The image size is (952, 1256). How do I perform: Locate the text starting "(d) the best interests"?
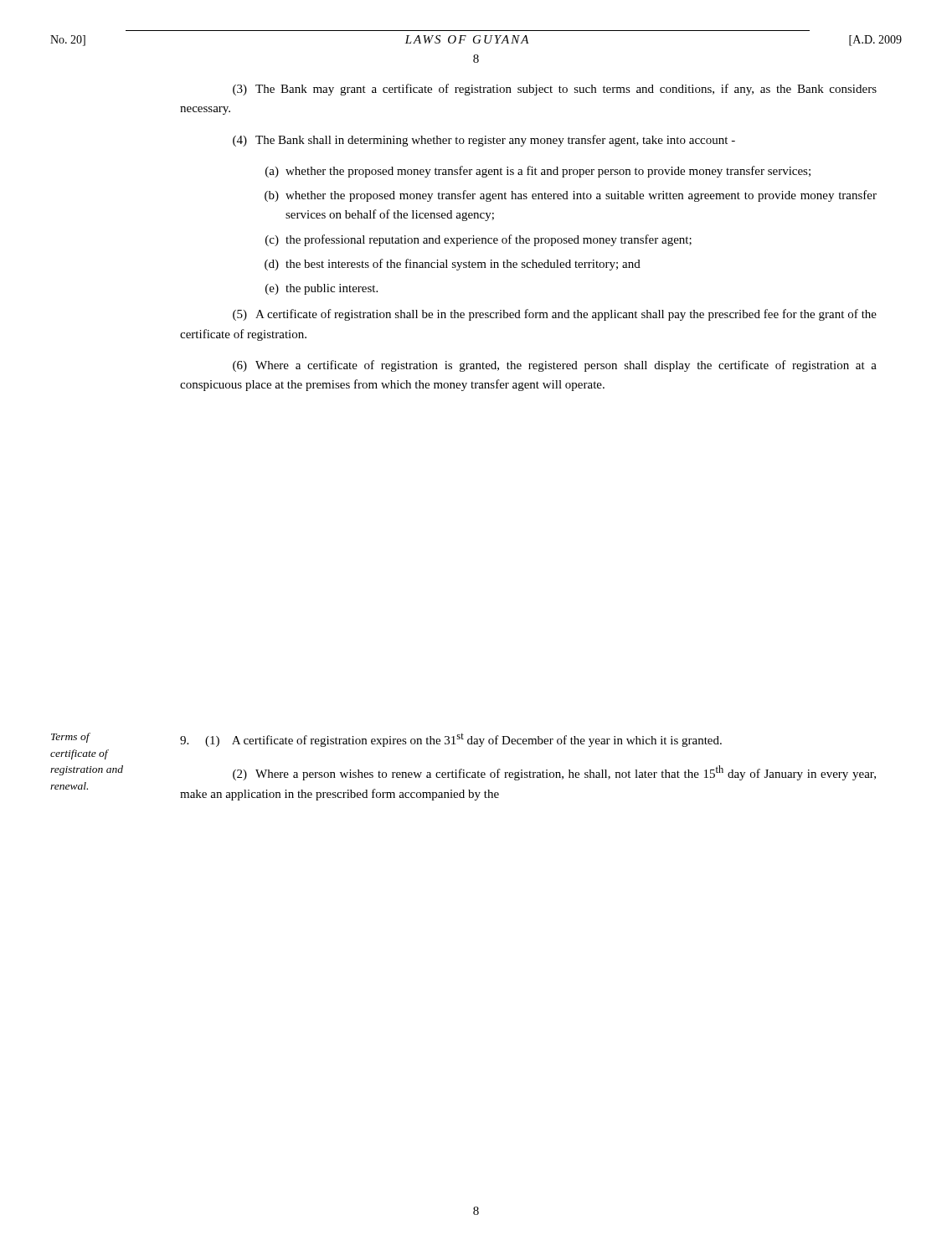coord(562,264)
